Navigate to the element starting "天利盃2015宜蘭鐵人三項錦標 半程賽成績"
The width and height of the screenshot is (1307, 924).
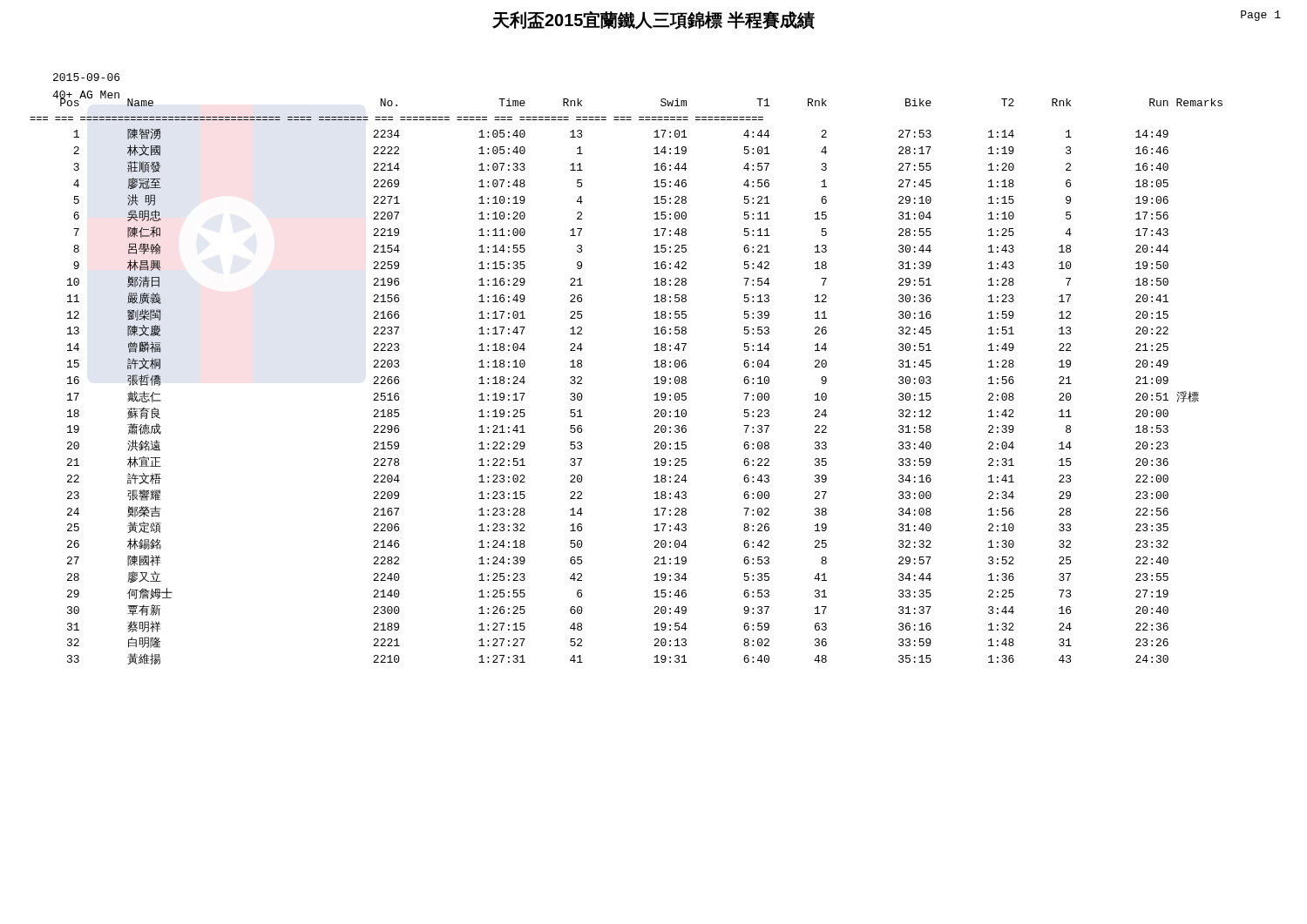click(654, 20)
